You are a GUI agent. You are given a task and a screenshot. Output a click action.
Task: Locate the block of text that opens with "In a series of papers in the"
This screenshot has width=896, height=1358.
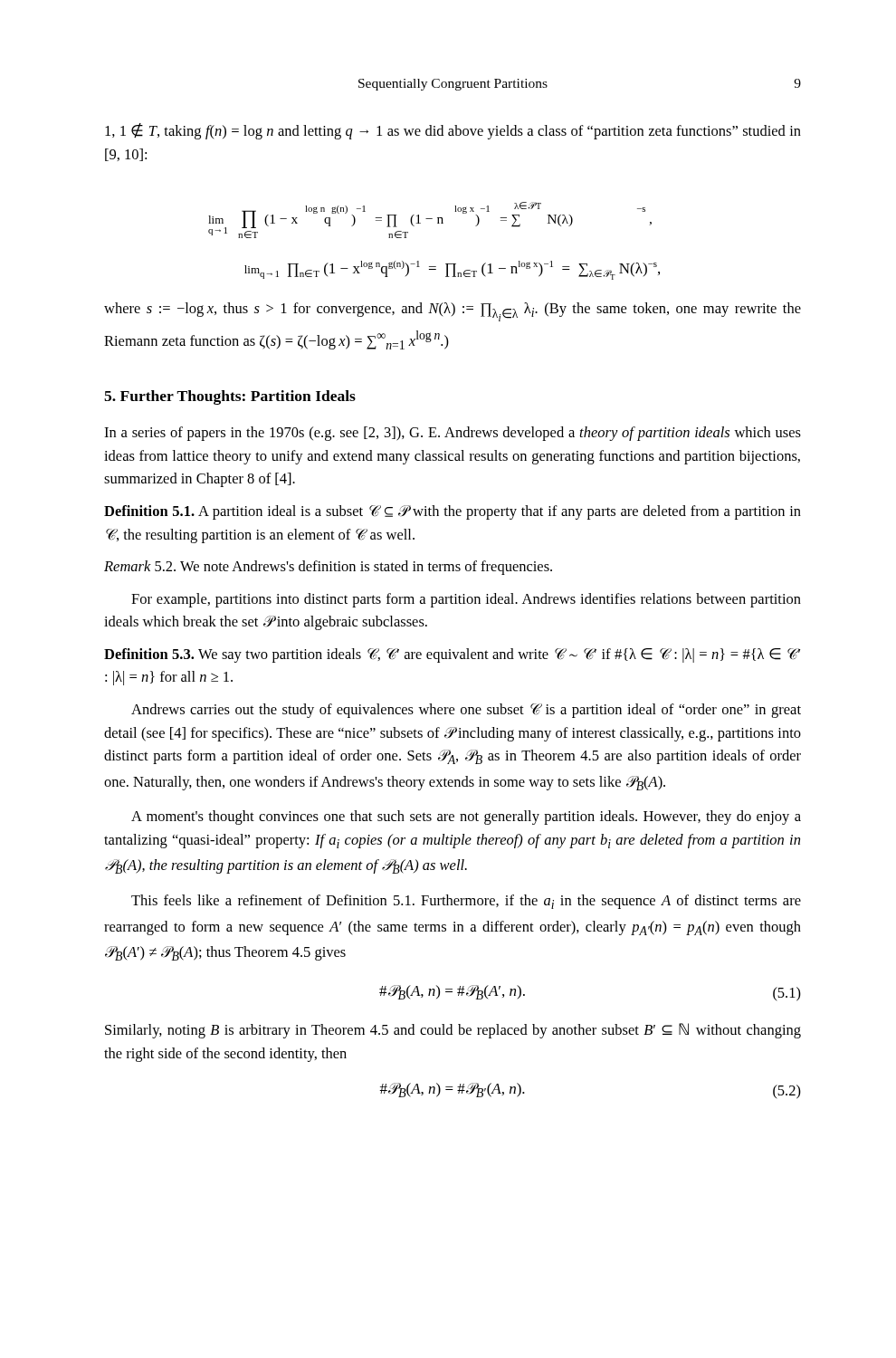tap(453, 456)
